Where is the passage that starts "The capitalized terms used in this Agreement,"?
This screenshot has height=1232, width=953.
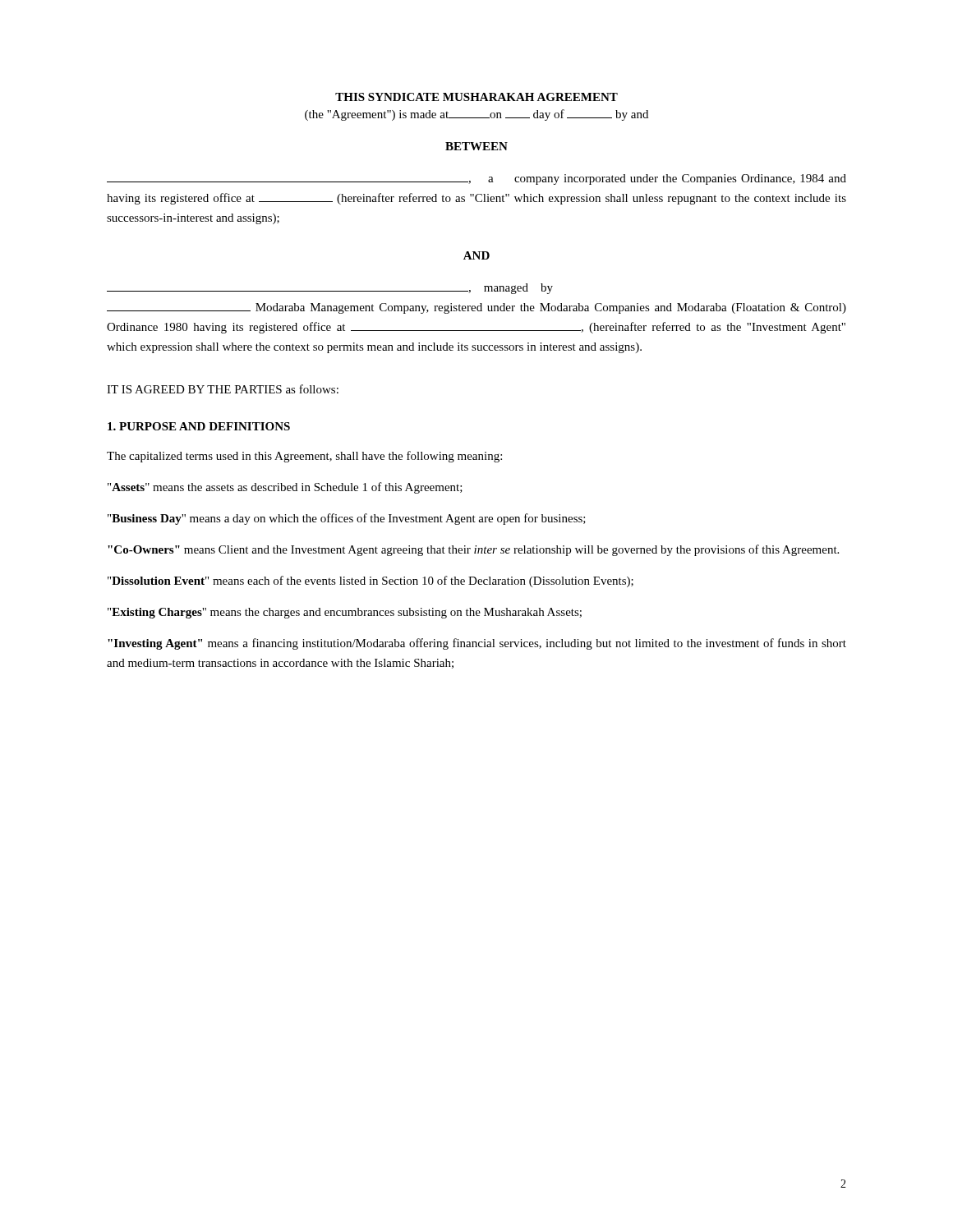point(305,455)
